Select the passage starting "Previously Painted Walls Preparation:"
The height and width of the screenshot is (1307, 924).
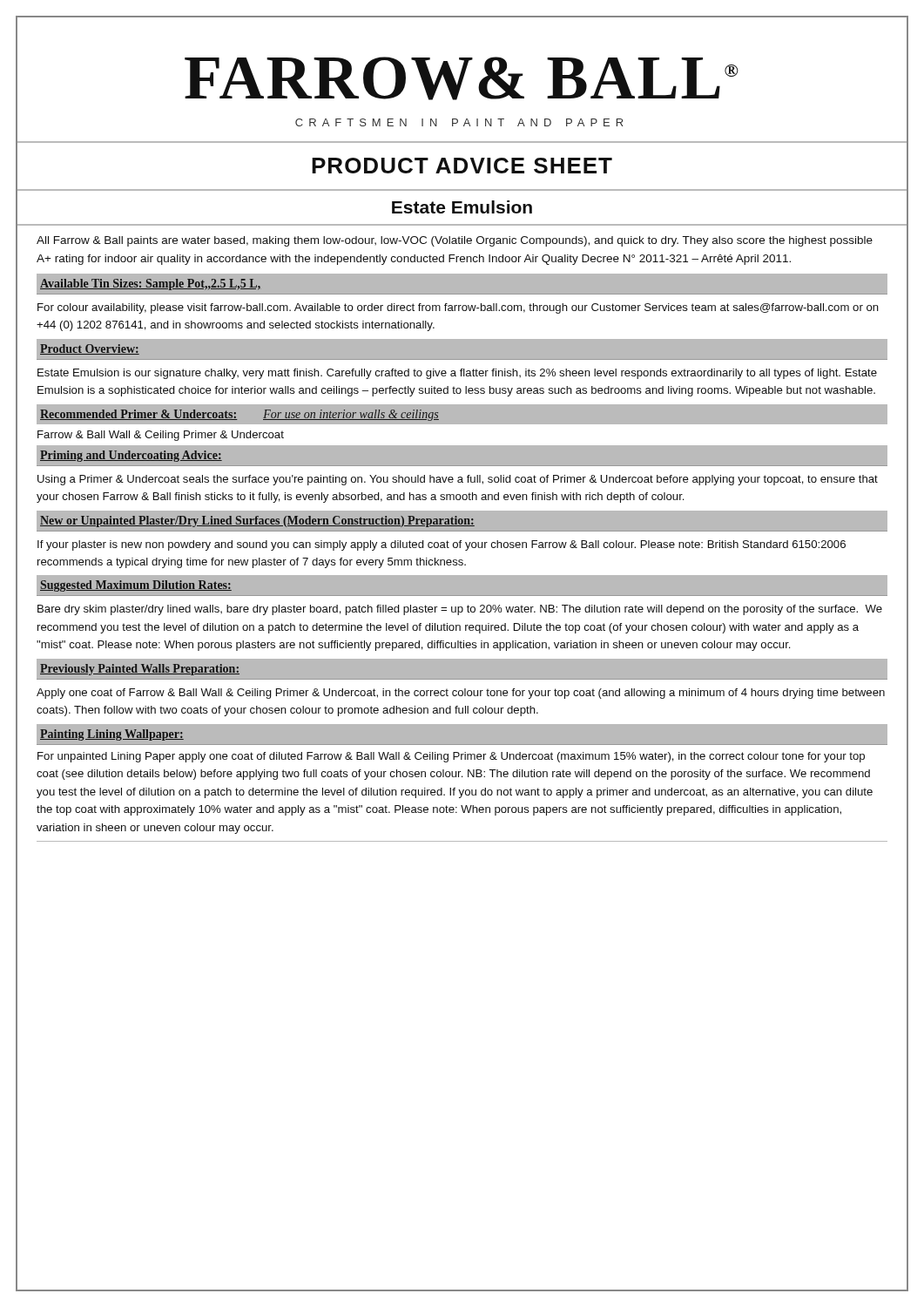point(140,669)
